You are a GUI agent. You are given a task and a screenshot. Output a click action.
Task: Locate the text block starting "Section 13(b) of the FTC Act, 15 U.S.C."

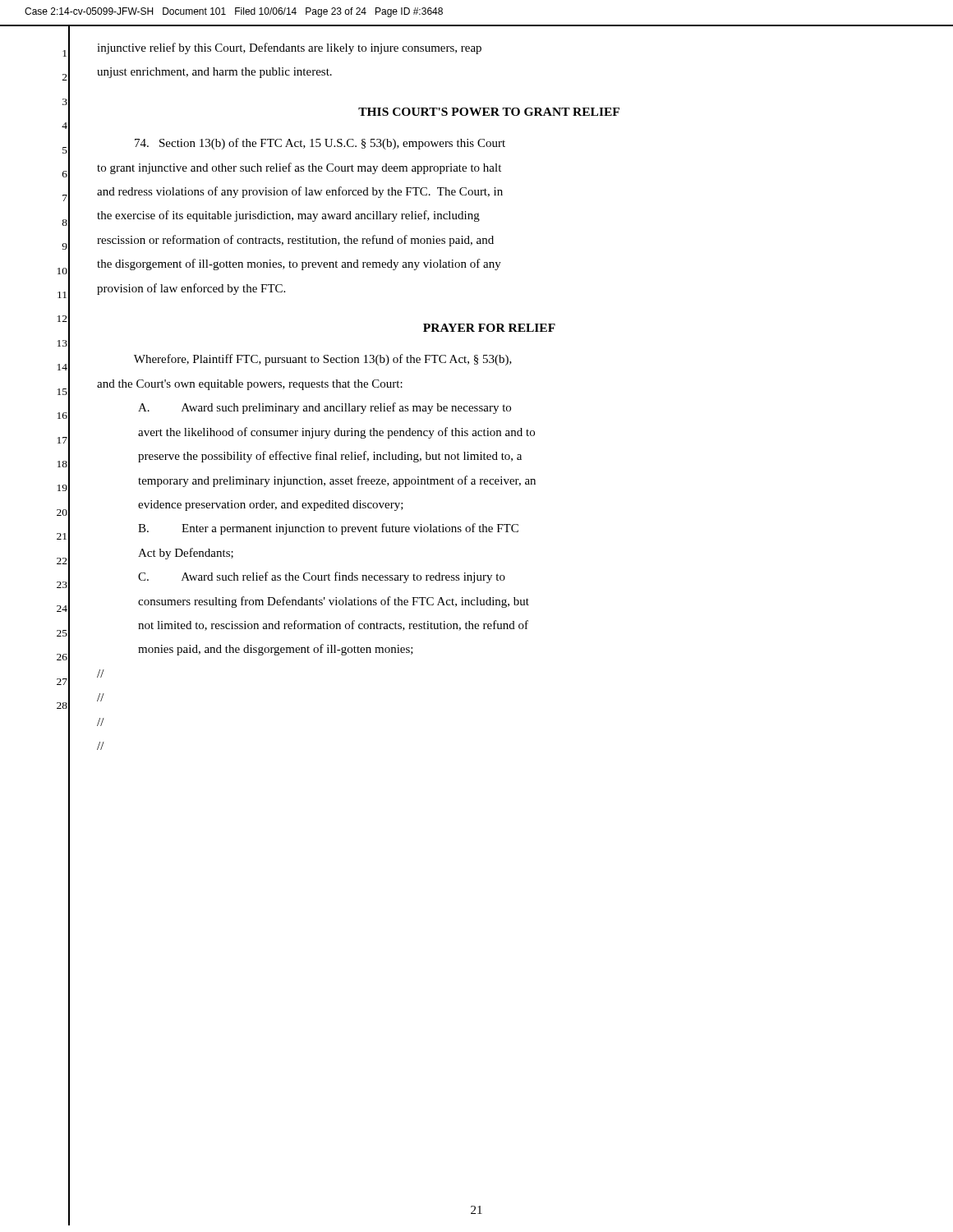point(301,216)
